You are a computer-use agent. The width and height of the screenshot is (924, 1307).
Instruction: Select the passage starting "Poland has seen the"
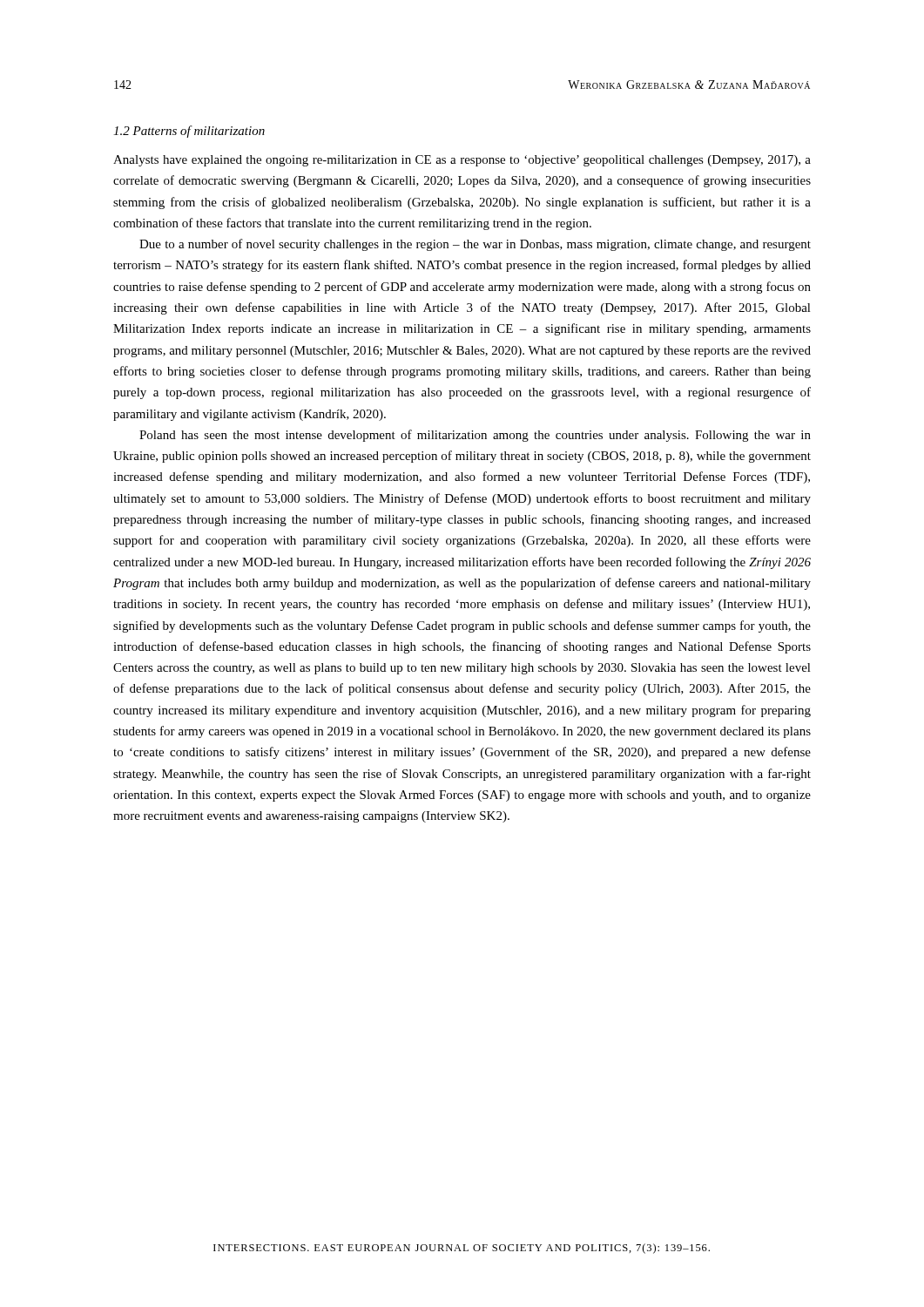462,625
